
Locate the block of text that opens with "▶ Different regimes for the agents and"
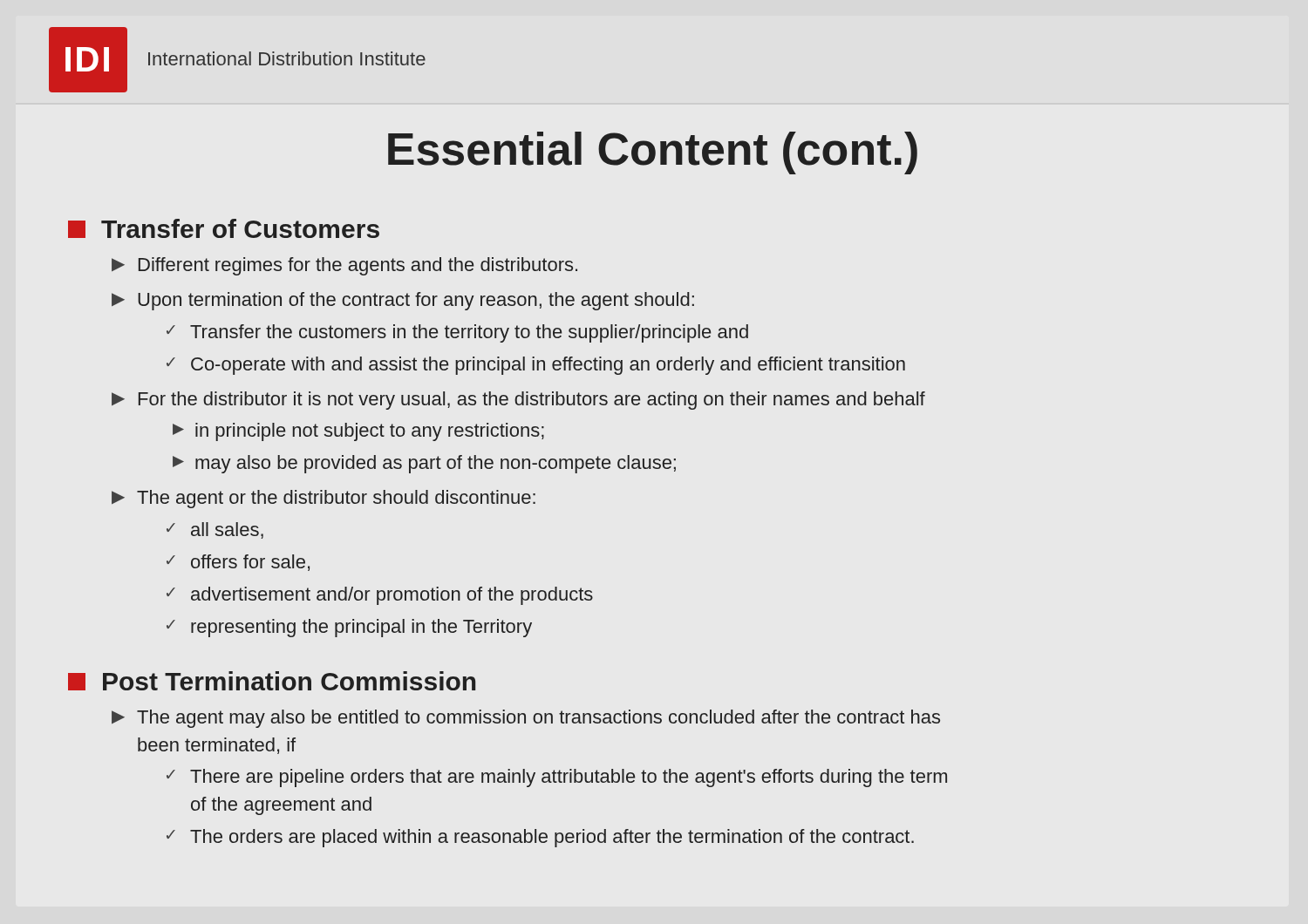point(345,265)
